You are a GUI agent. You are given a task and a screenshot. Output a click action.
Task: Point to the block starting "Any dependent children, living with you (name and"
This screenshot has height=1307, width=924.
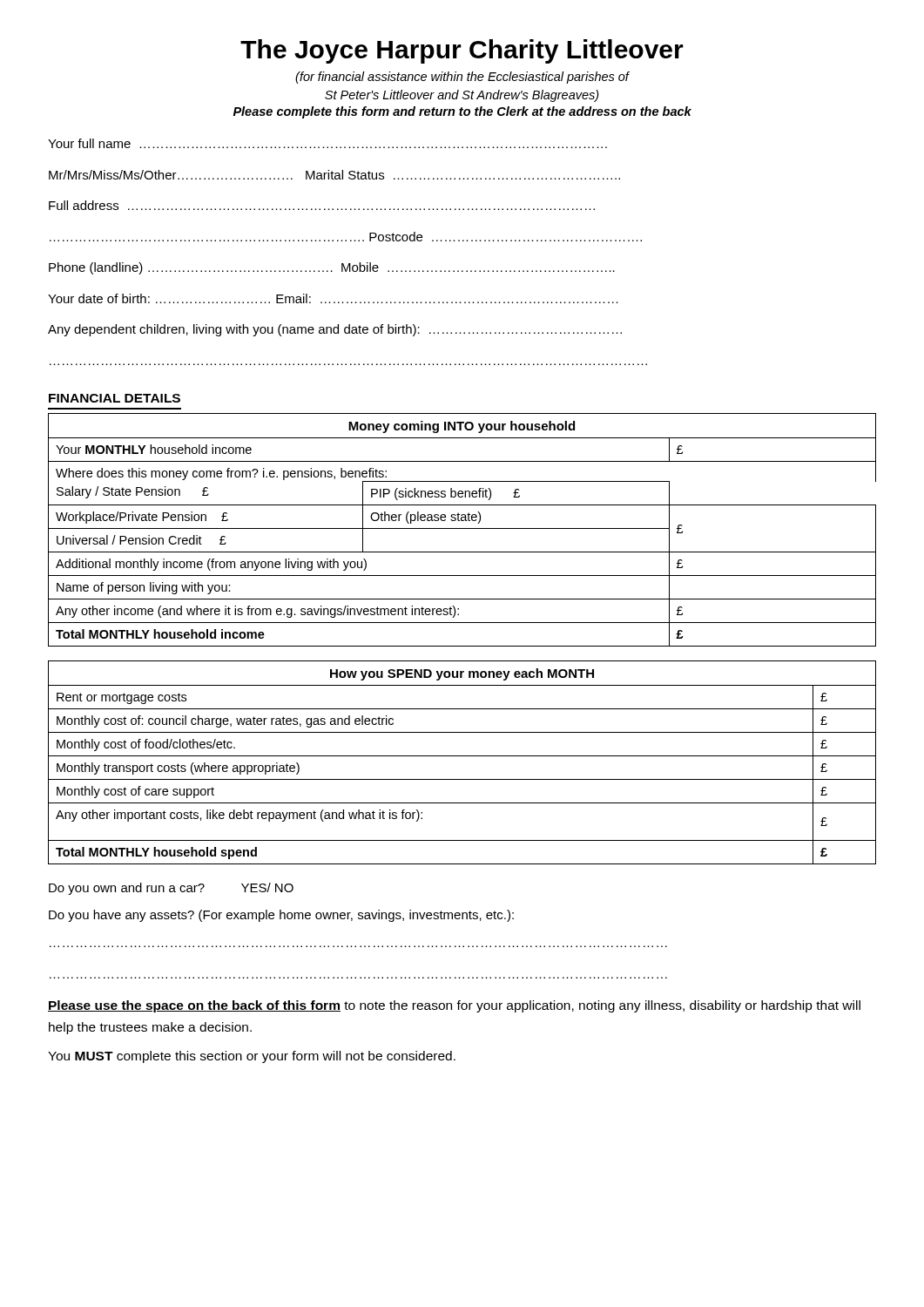tap(336, 329)
